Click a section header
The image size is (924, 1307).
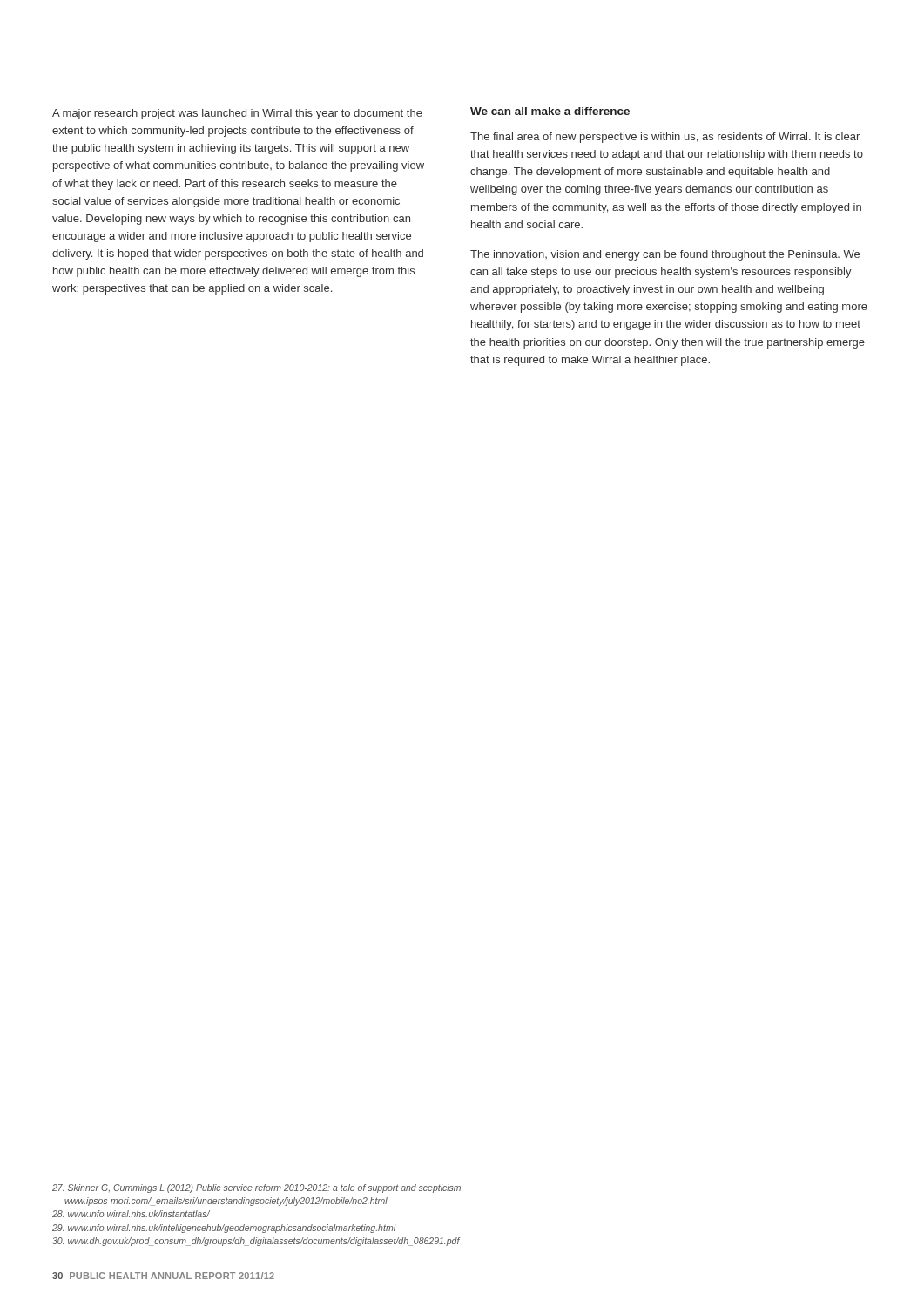(x=550, y=111)
